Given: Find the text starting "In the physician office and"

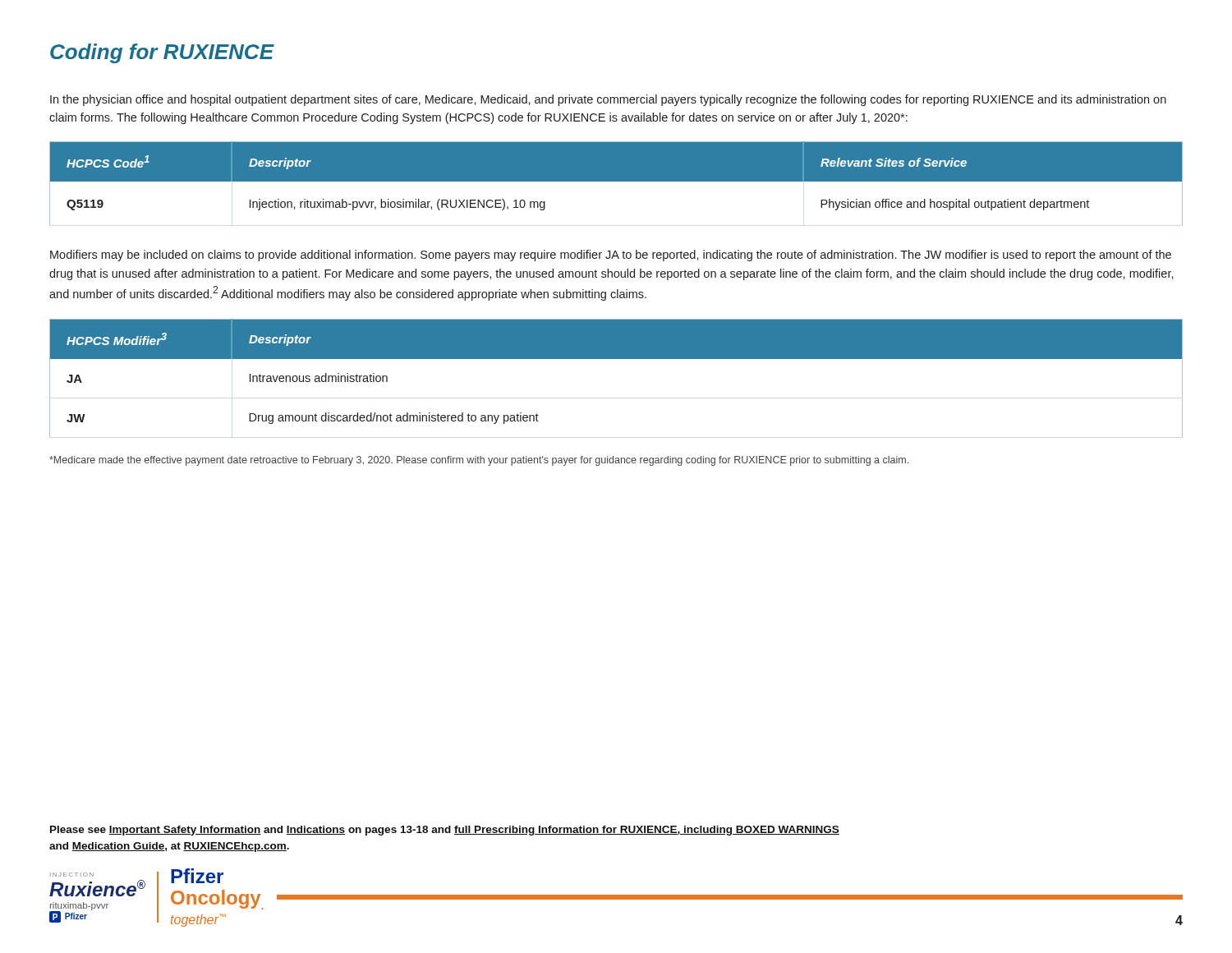Looking at the screenshot, I should click(616, 108).
